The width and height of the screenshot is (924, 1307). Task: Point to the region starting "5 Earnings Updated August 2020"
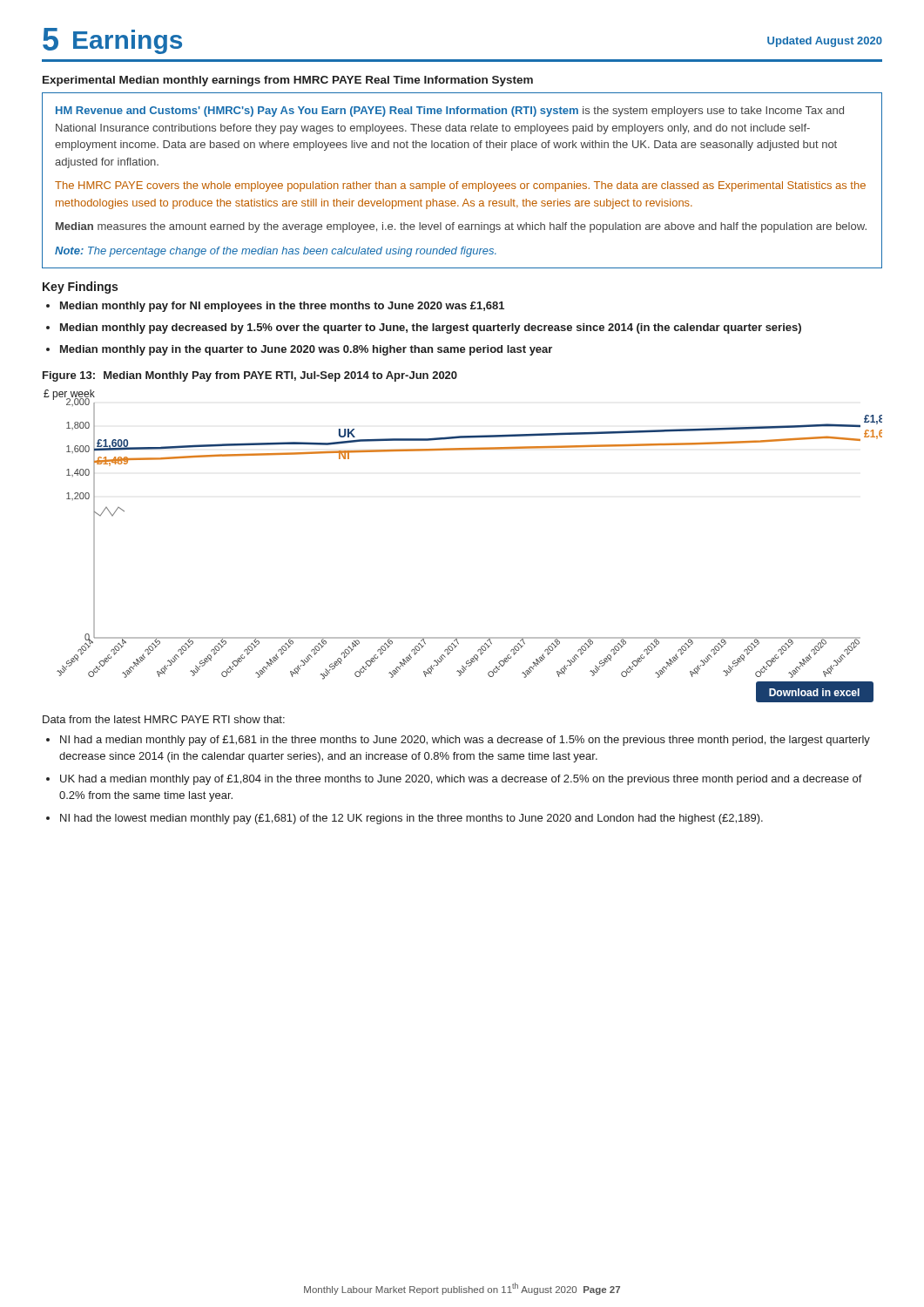108,41
